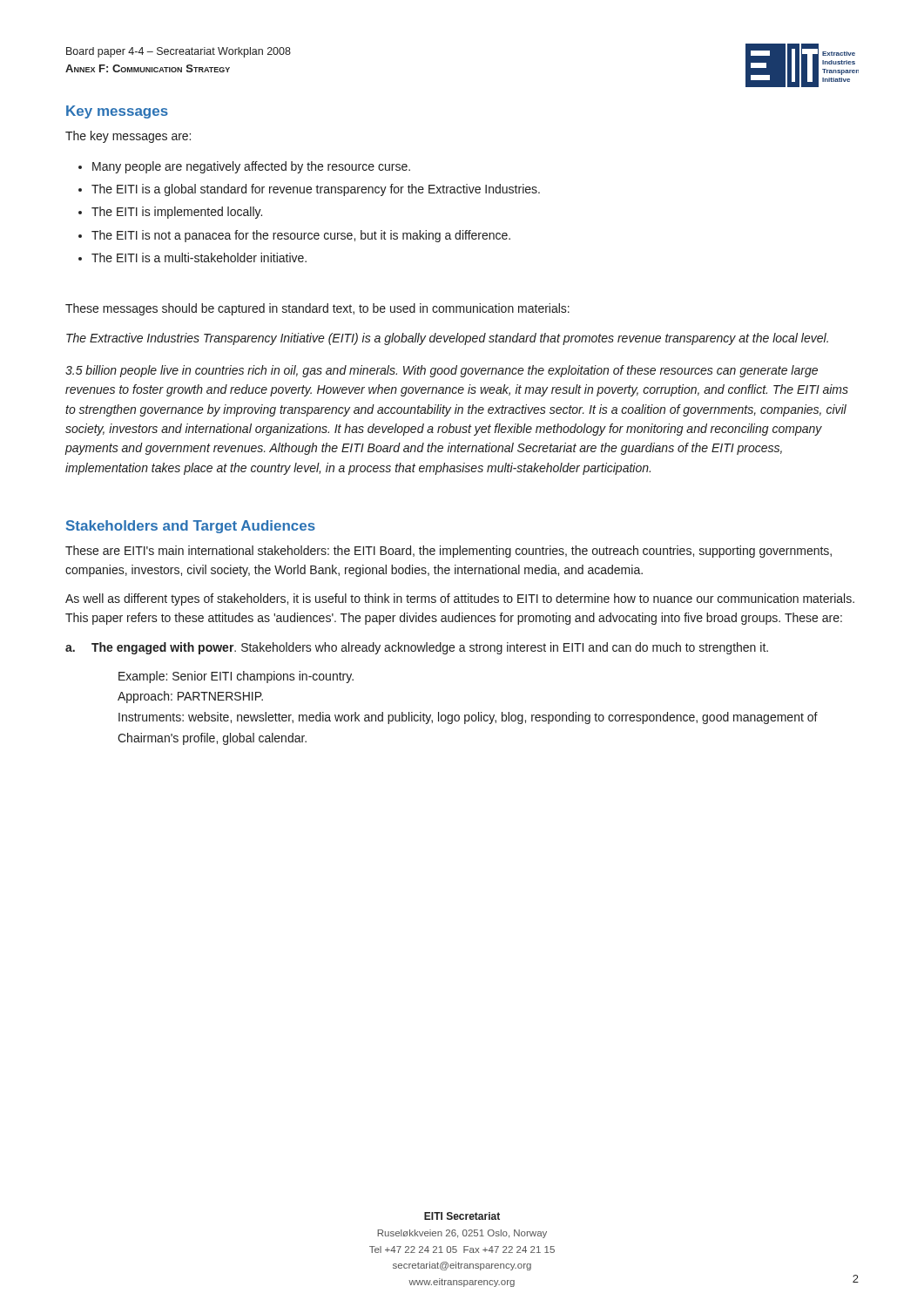This screenshot has width=924, height=1307.
Task: Locate the text starting "Many people are negatively"
Action: (x=244, y=167)
